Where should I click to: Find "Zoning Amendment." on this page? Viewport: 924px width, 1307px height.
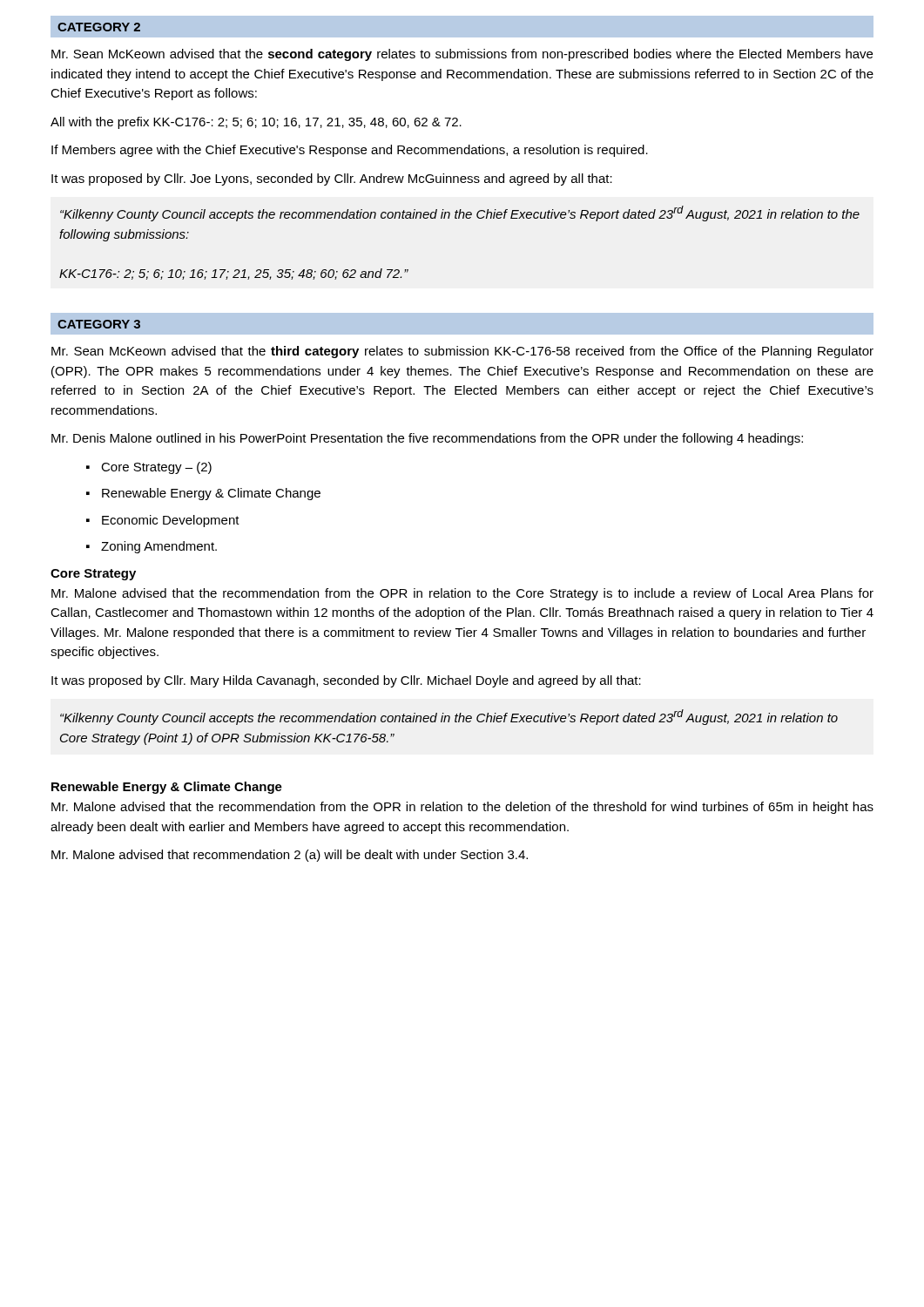pyautogui.click(x=152, y=547)
